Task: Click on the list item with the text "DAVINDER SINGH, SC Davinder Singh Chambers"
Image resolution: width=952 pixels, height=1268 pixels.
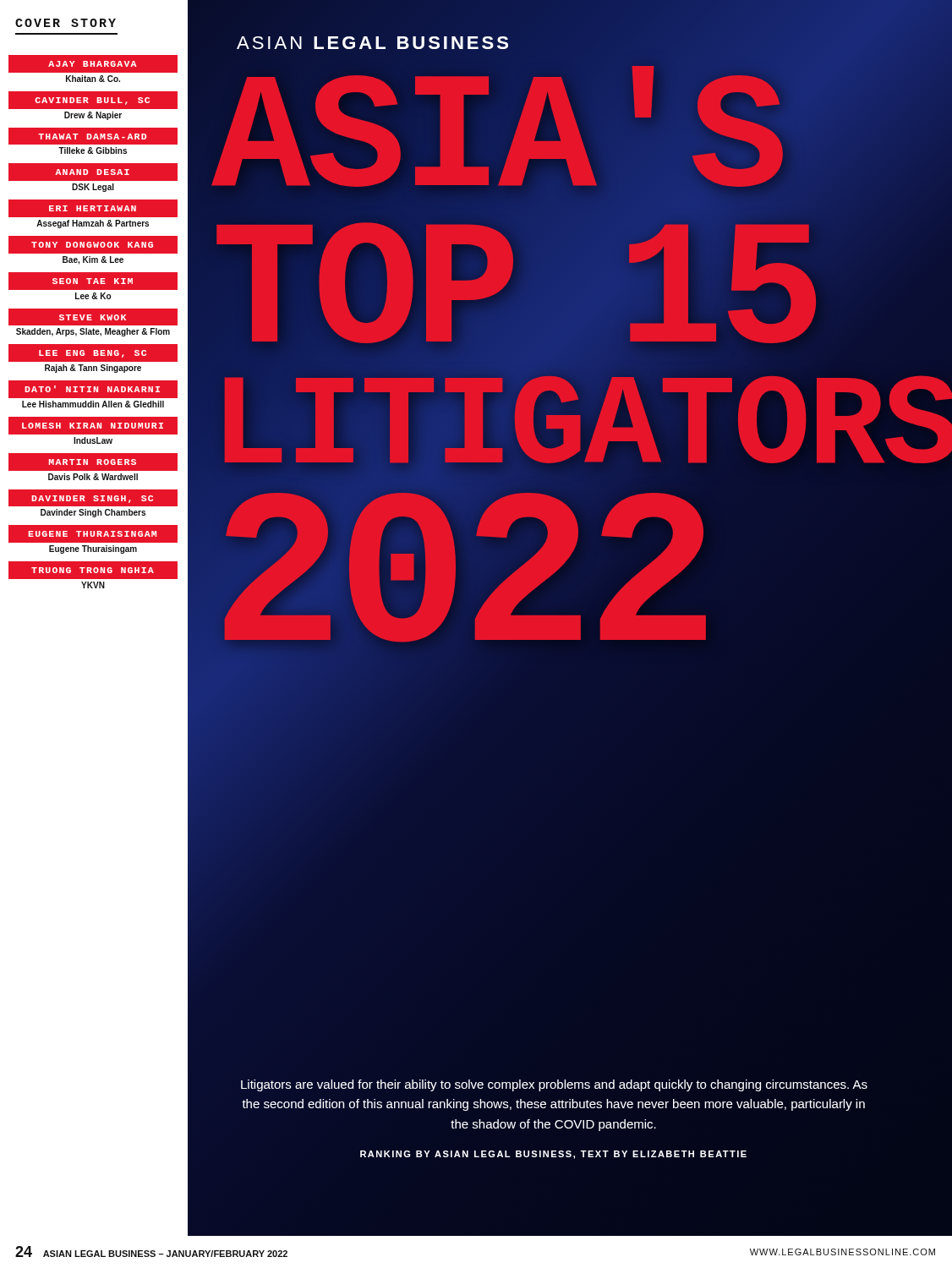Action: (x=93, y=504)
